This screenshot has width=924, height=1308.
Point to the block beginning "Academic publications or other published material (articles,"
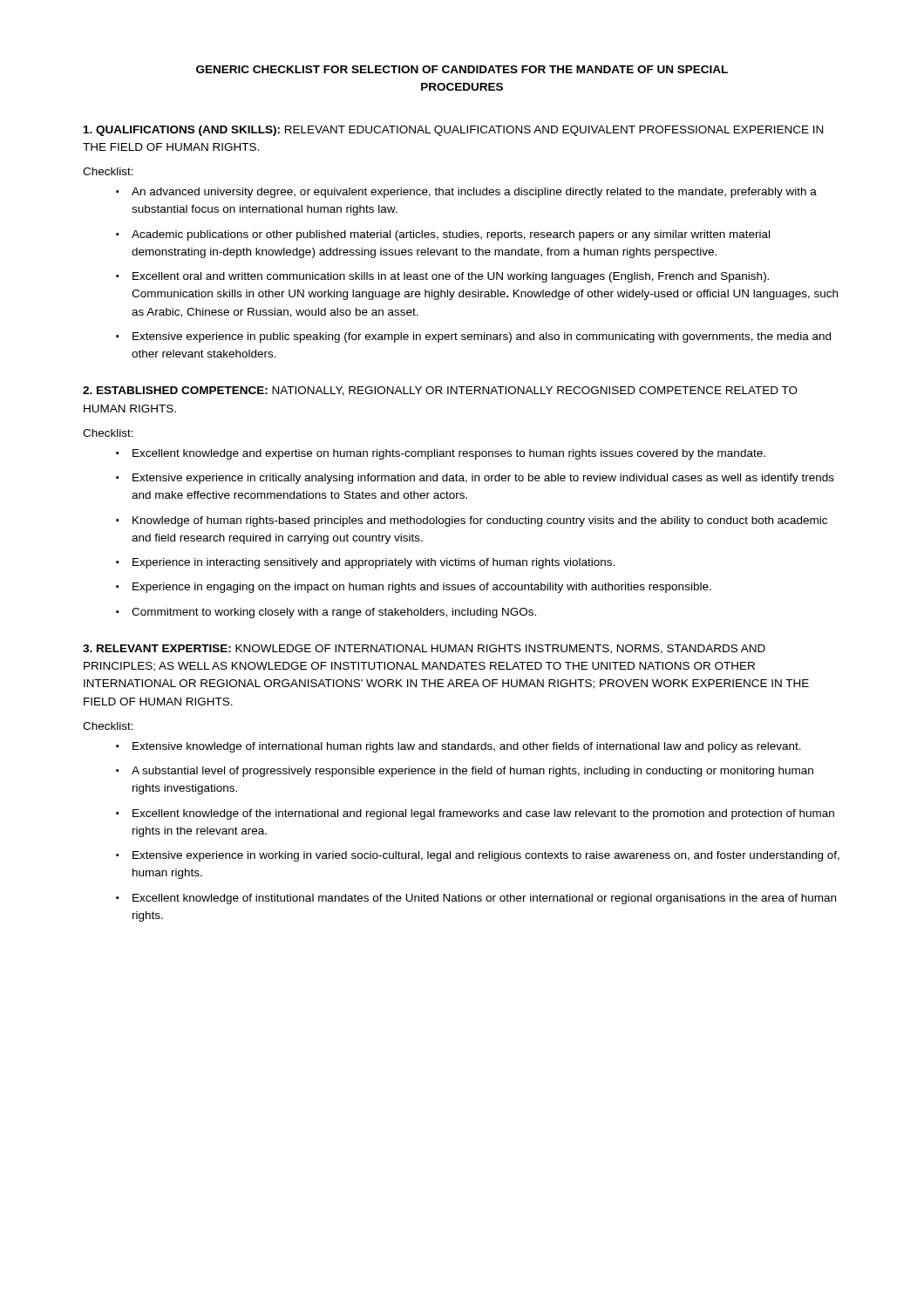(x=451, y=243)
